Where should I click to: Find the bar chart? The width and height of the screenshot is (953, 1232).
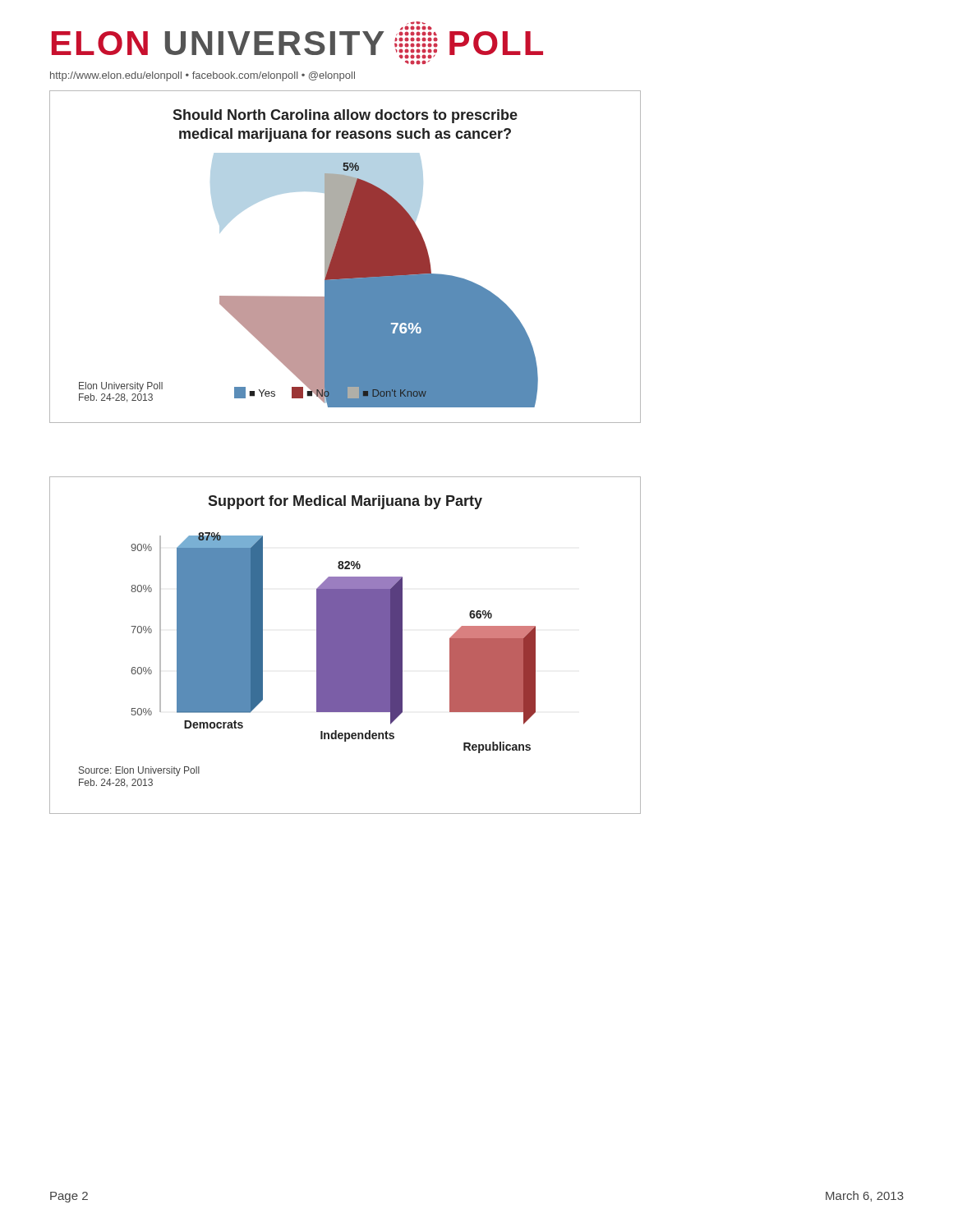(x=345, y=645)
